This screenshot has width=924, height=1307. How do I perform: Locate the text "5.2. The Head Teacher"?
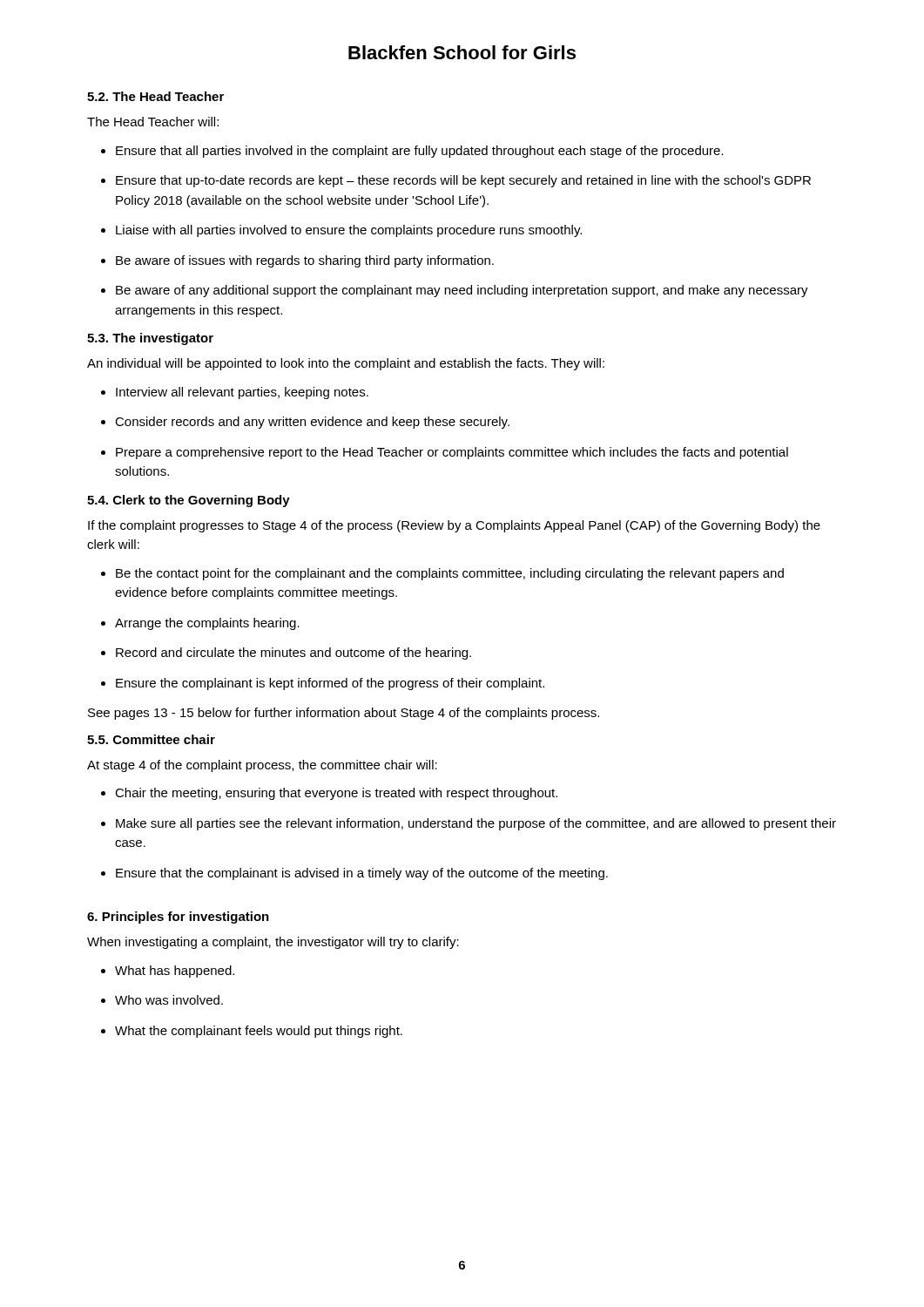pyautogui.click(x=155, y=96)
